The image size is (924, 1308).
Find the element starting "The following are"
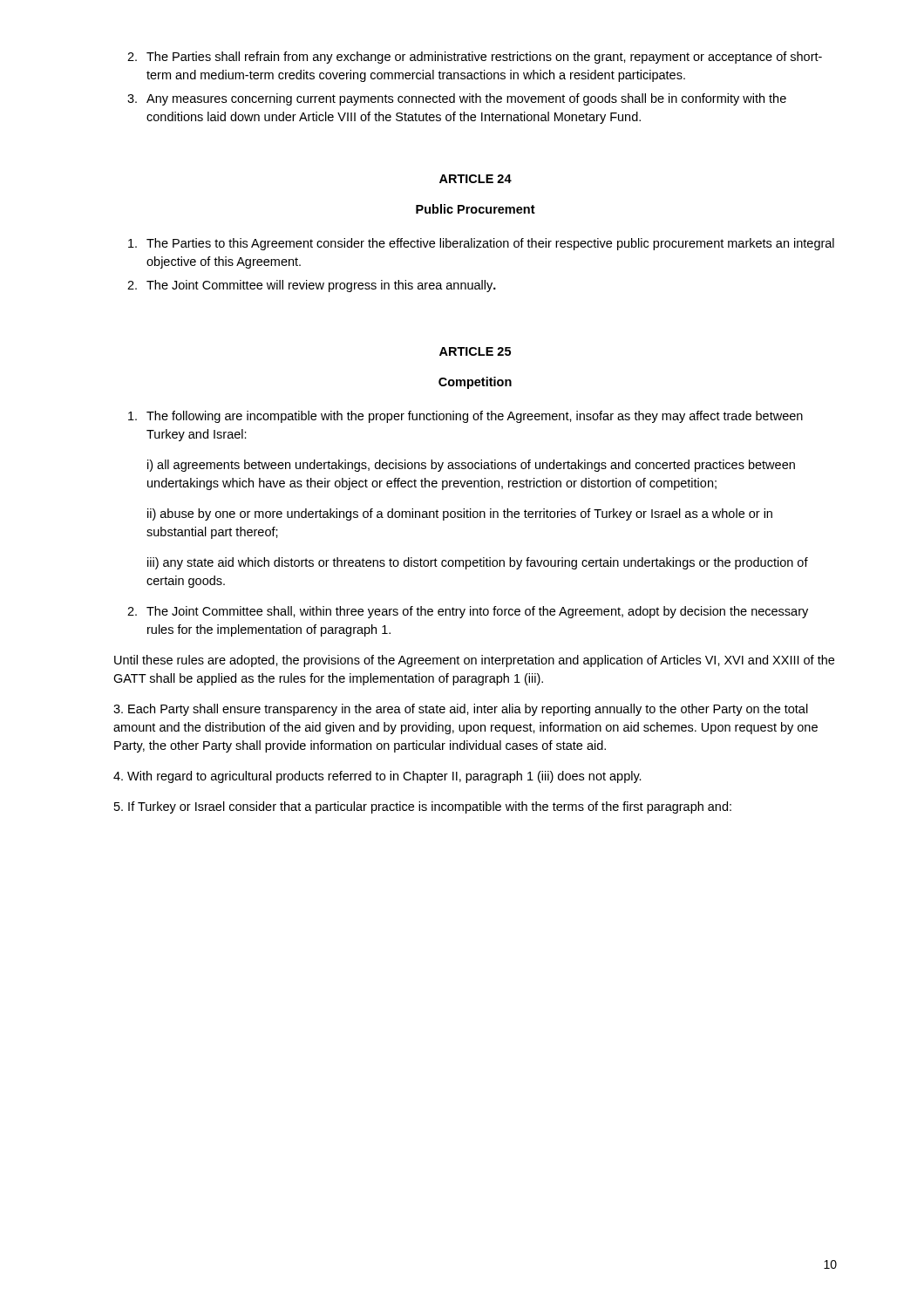475,426
